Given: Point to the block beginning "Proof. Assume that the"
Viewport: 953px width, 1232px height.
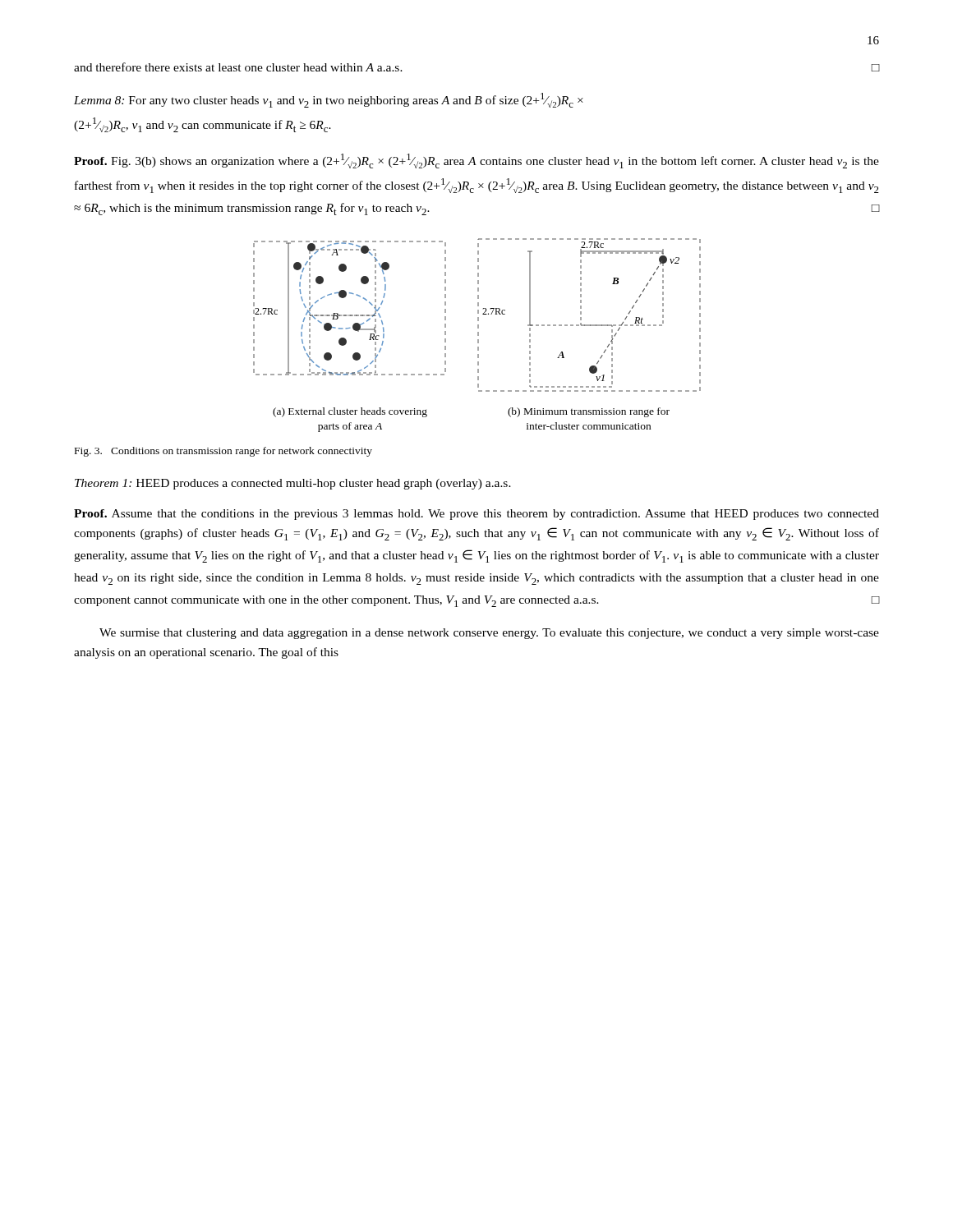Looking at the screenshot, I should [476, 558].
